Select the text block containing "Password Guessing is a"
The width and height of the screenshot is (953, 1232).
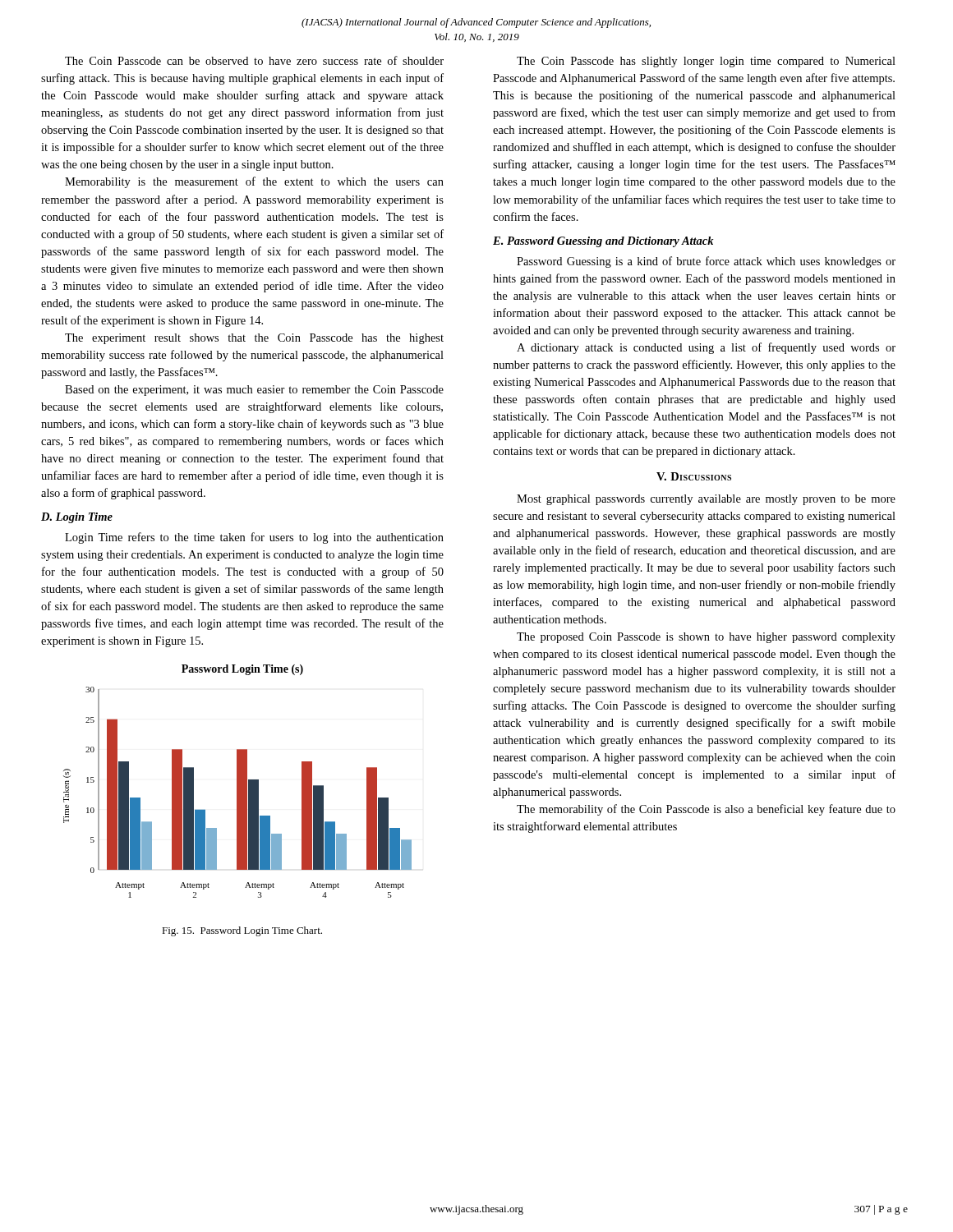coord(694,296)
